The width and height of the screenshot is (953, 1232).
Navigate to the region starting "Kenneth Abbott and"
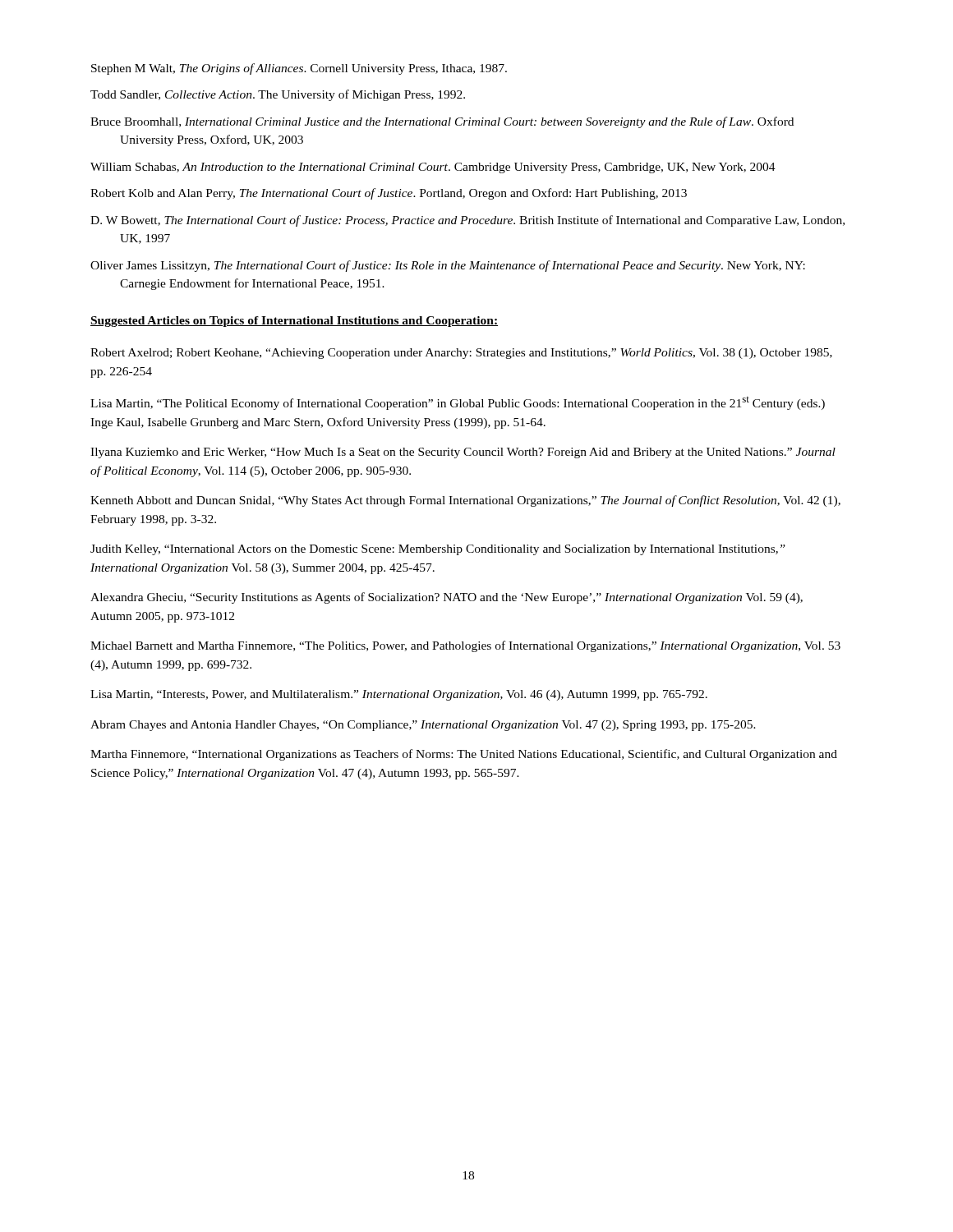coord(466,509)
